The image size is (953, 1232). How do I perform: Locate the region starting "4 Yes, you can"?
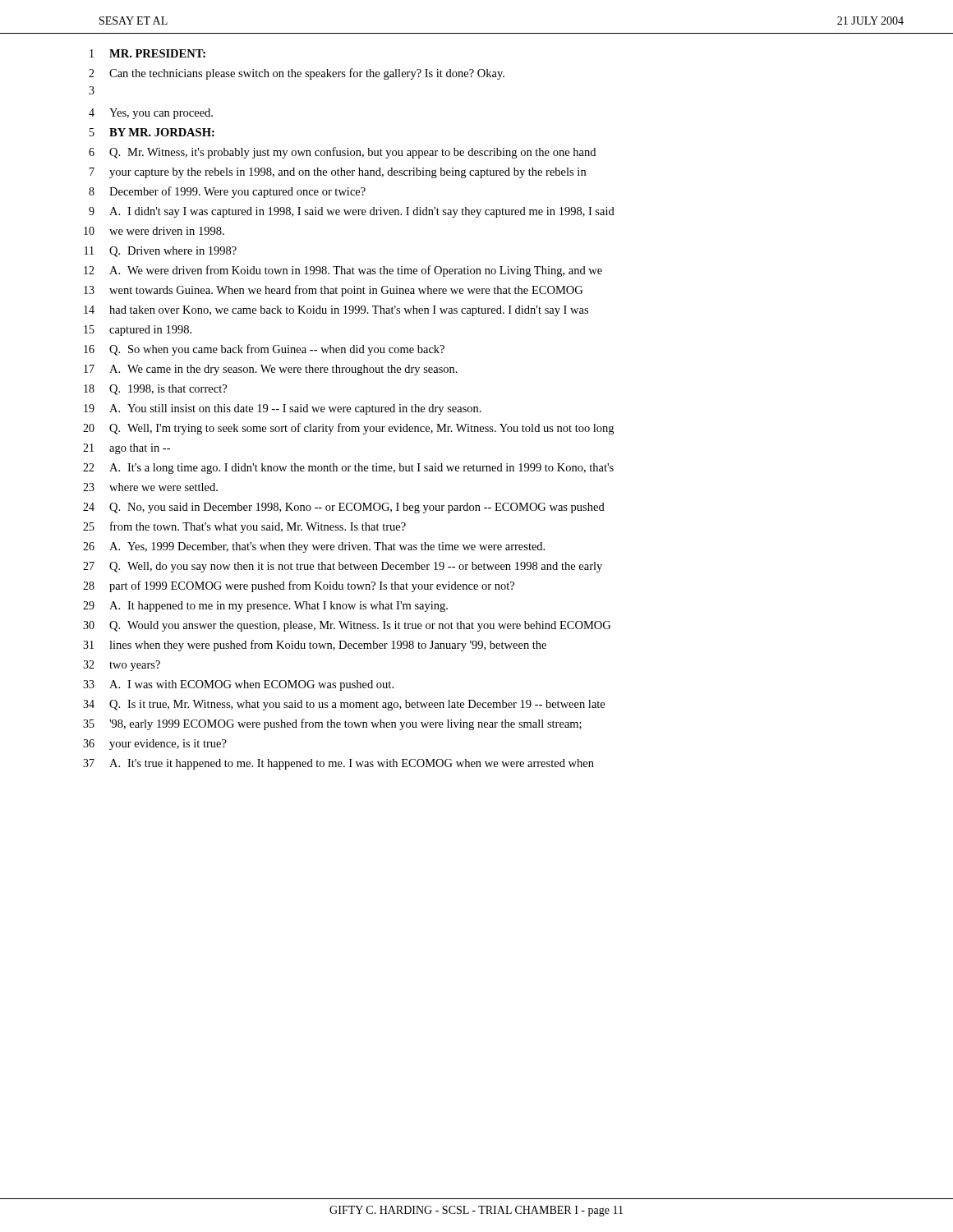pyautogui.click(x=151, y=114)
